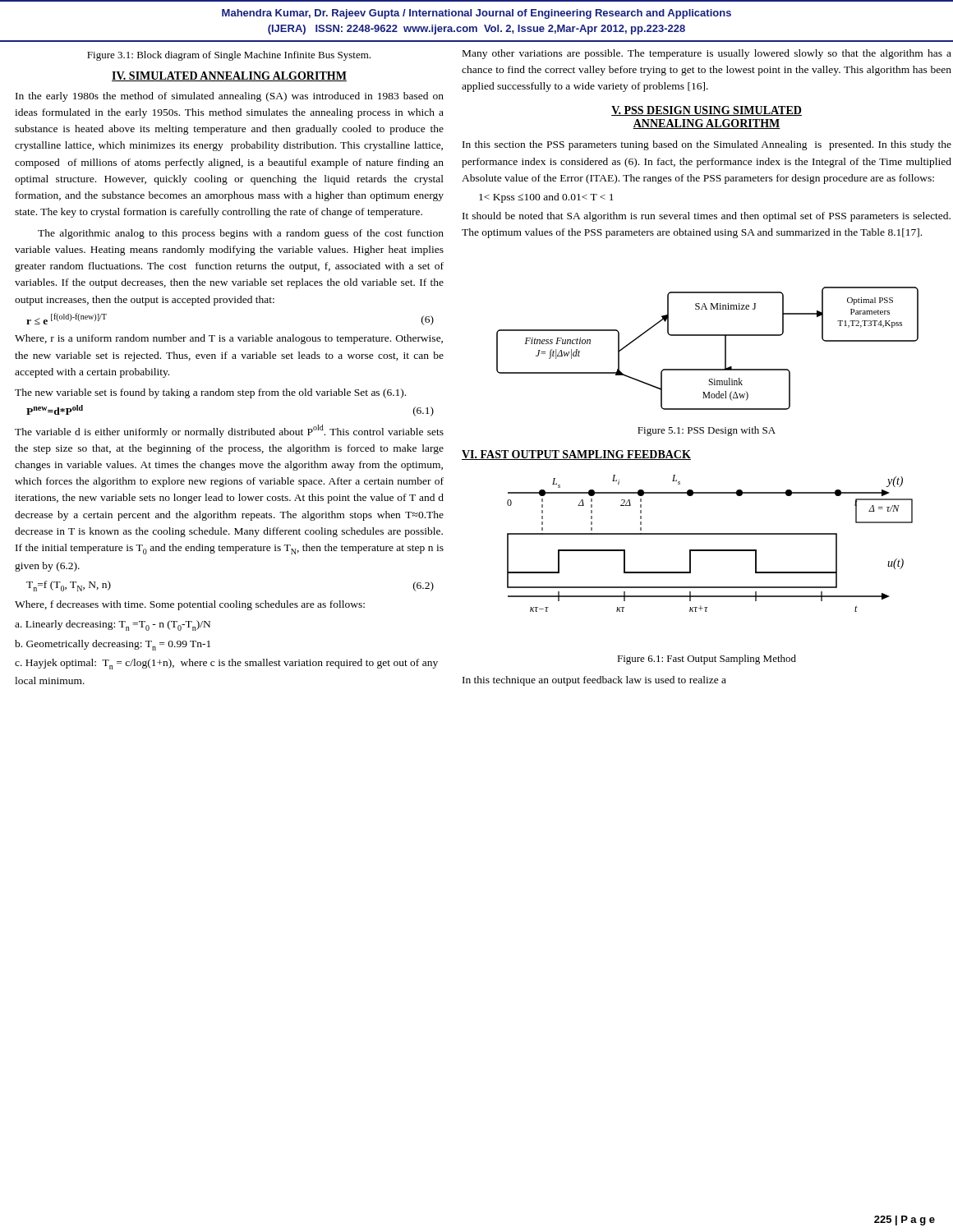Viewport: 953px width, 1232px height.
Task: Click on the caption with the text "Figure 5.1: PSS Design"
Action: [707, 430]
